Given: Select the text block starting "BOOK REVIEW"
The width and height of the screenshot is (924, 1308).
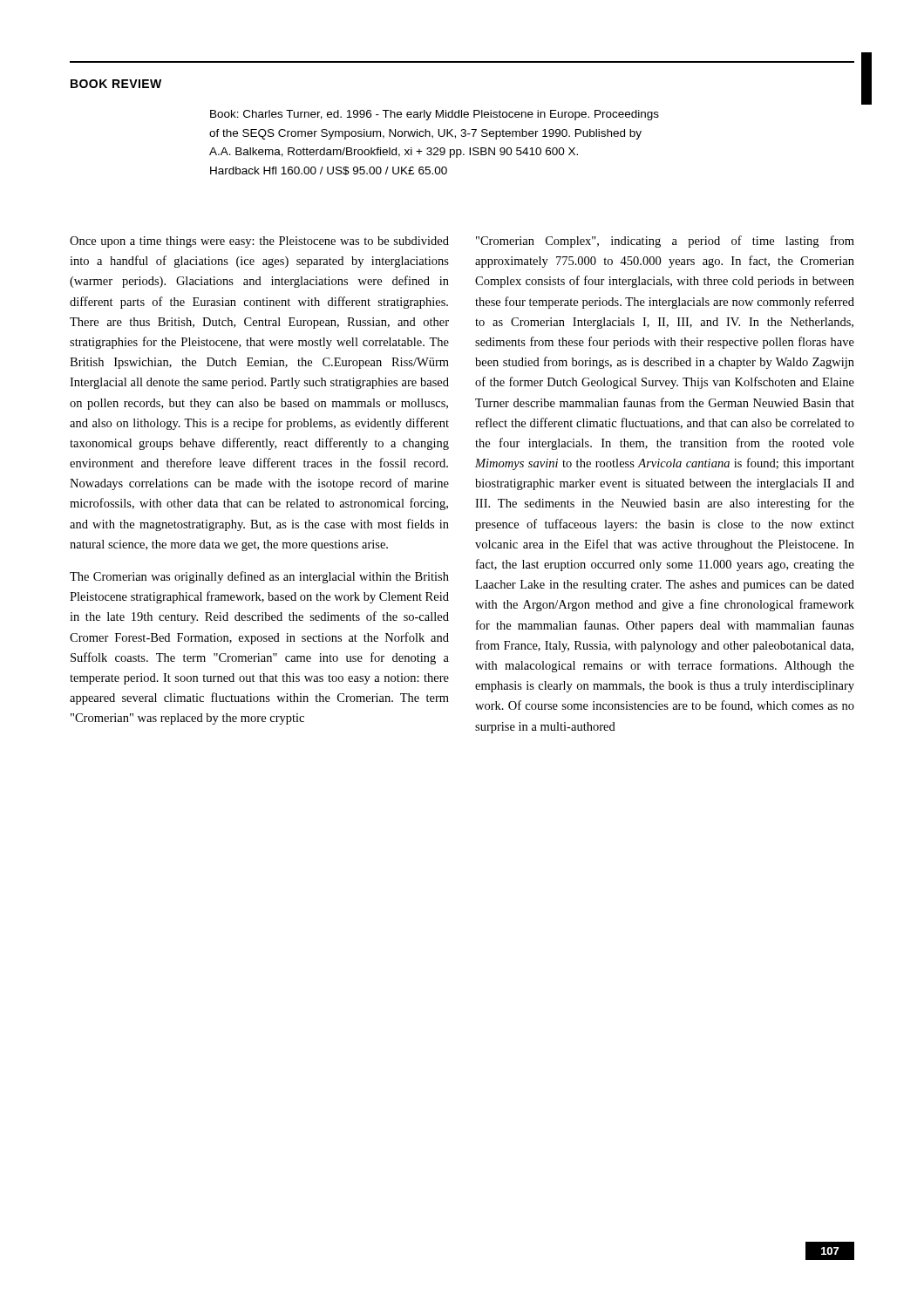Looking at the screenshot, I should click(116, 84).
